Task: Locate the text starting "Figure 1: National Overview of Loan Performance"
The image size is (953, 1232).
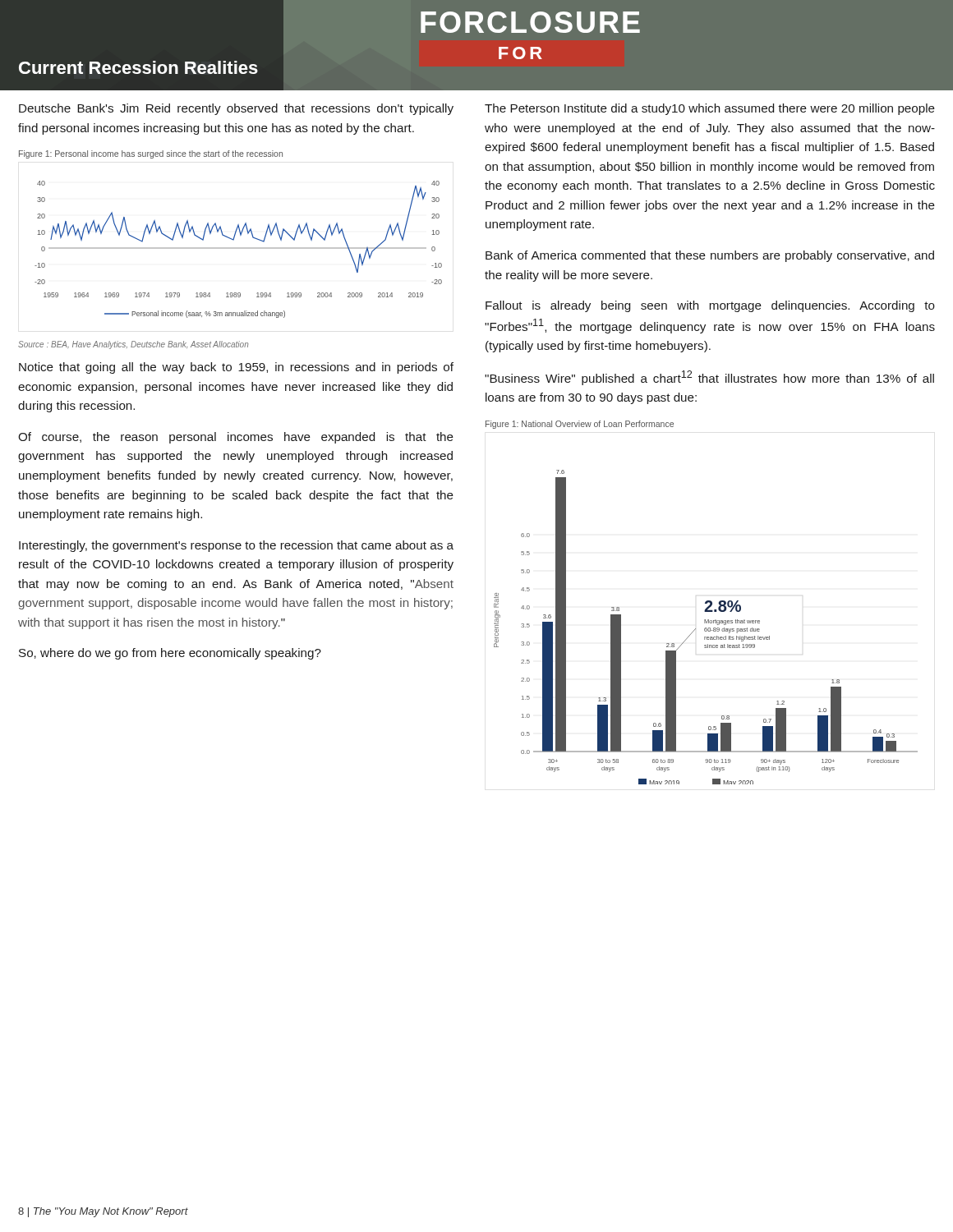Action: coord(579,424)
